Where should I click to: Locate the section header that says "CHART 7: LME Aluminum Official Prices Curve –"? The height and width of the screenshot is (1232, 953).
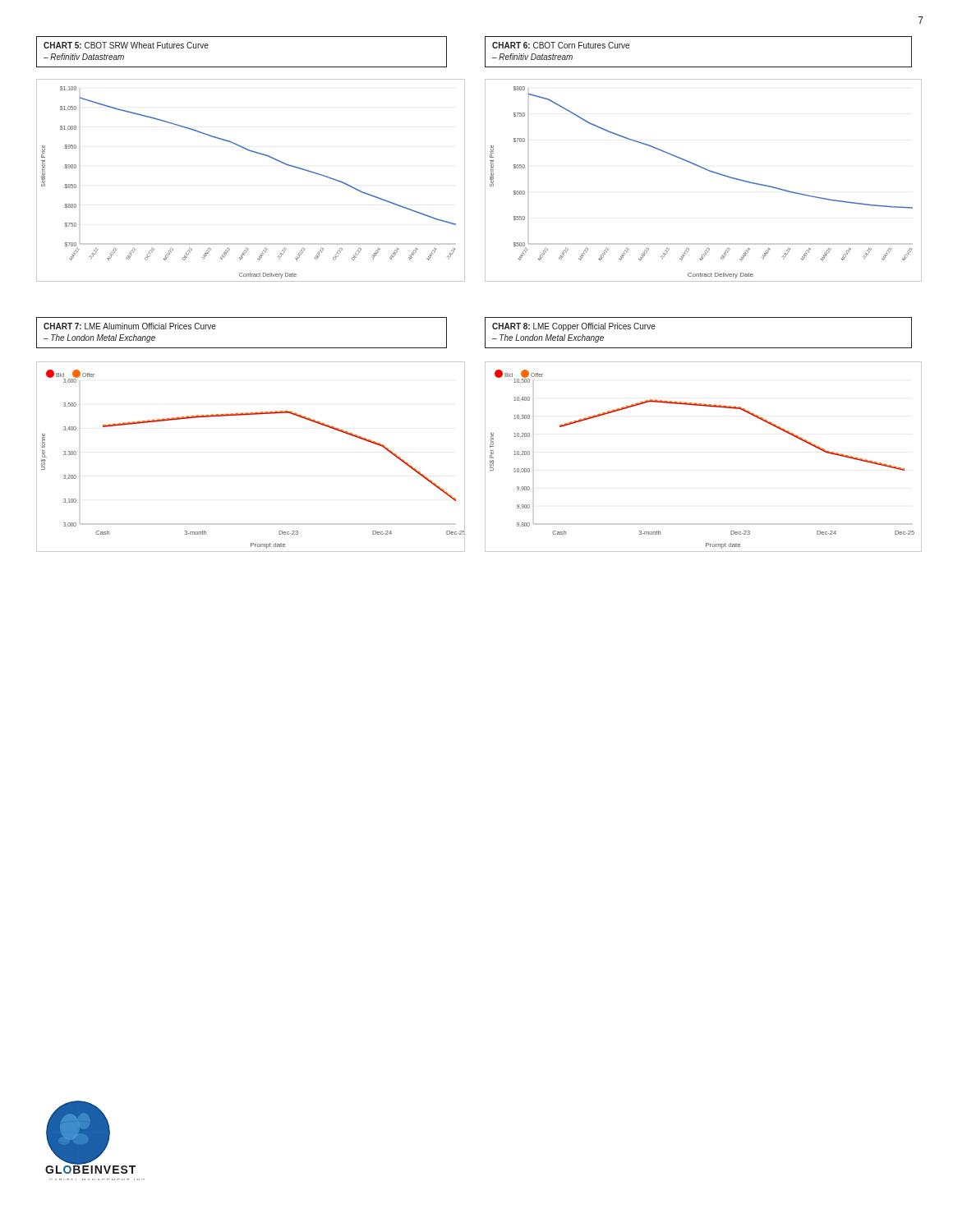pos(242,333)
